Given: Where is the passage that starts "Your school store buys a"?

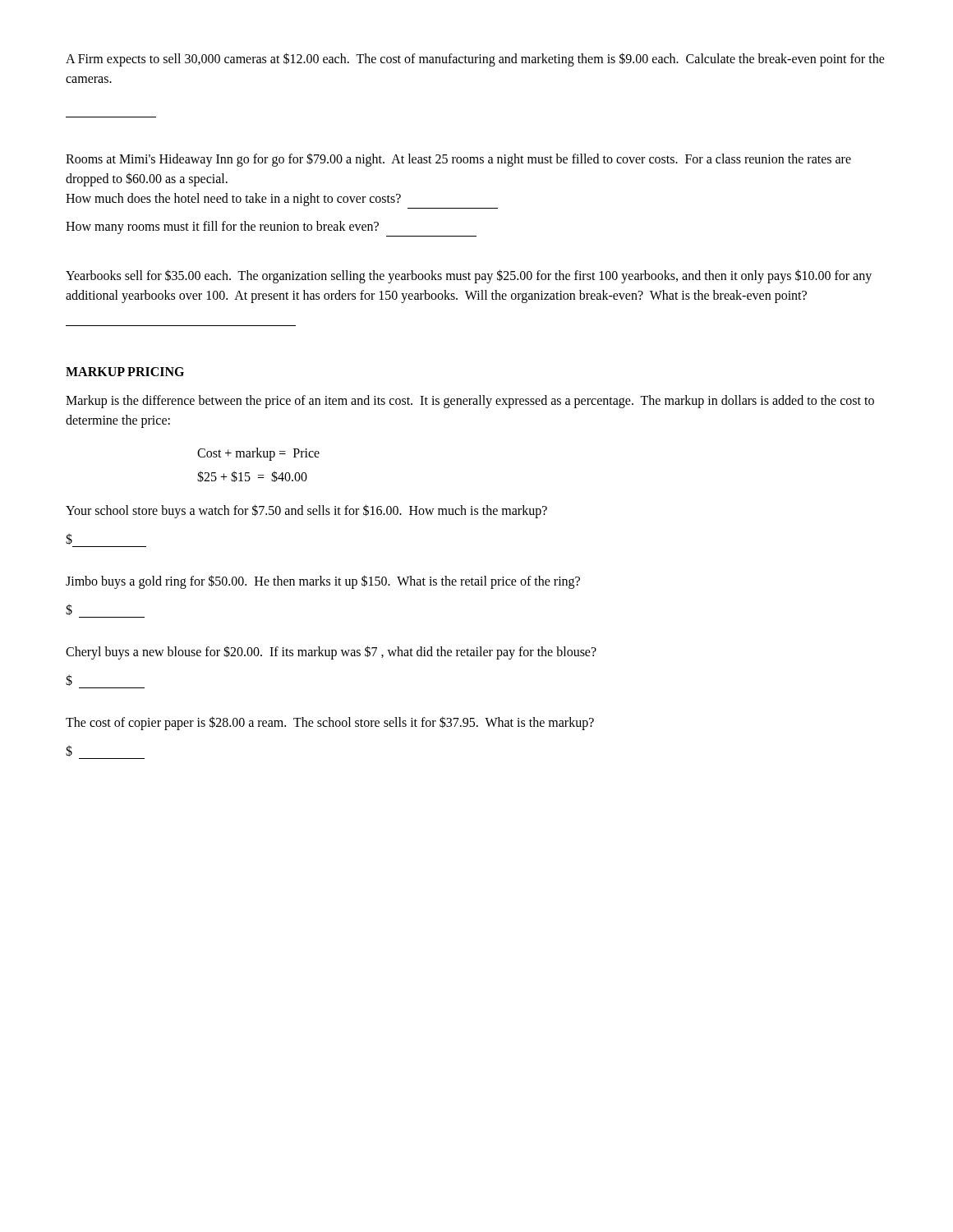Looking at the screenshot, I should pos(307,510).
